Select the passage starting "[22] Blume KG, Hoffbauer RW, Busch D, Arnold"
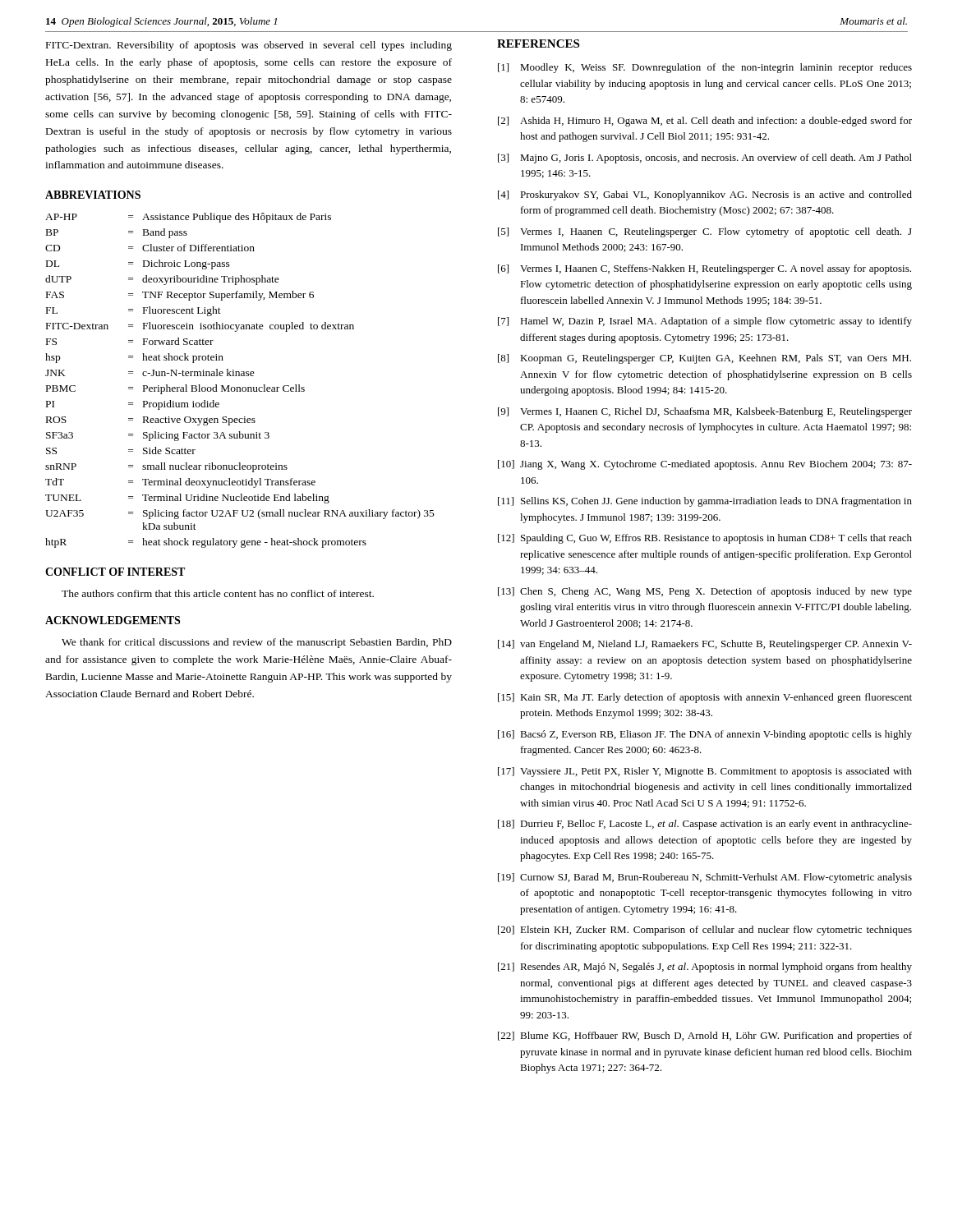Screen dimensions: 1232x953 [x=705, y=1052]
